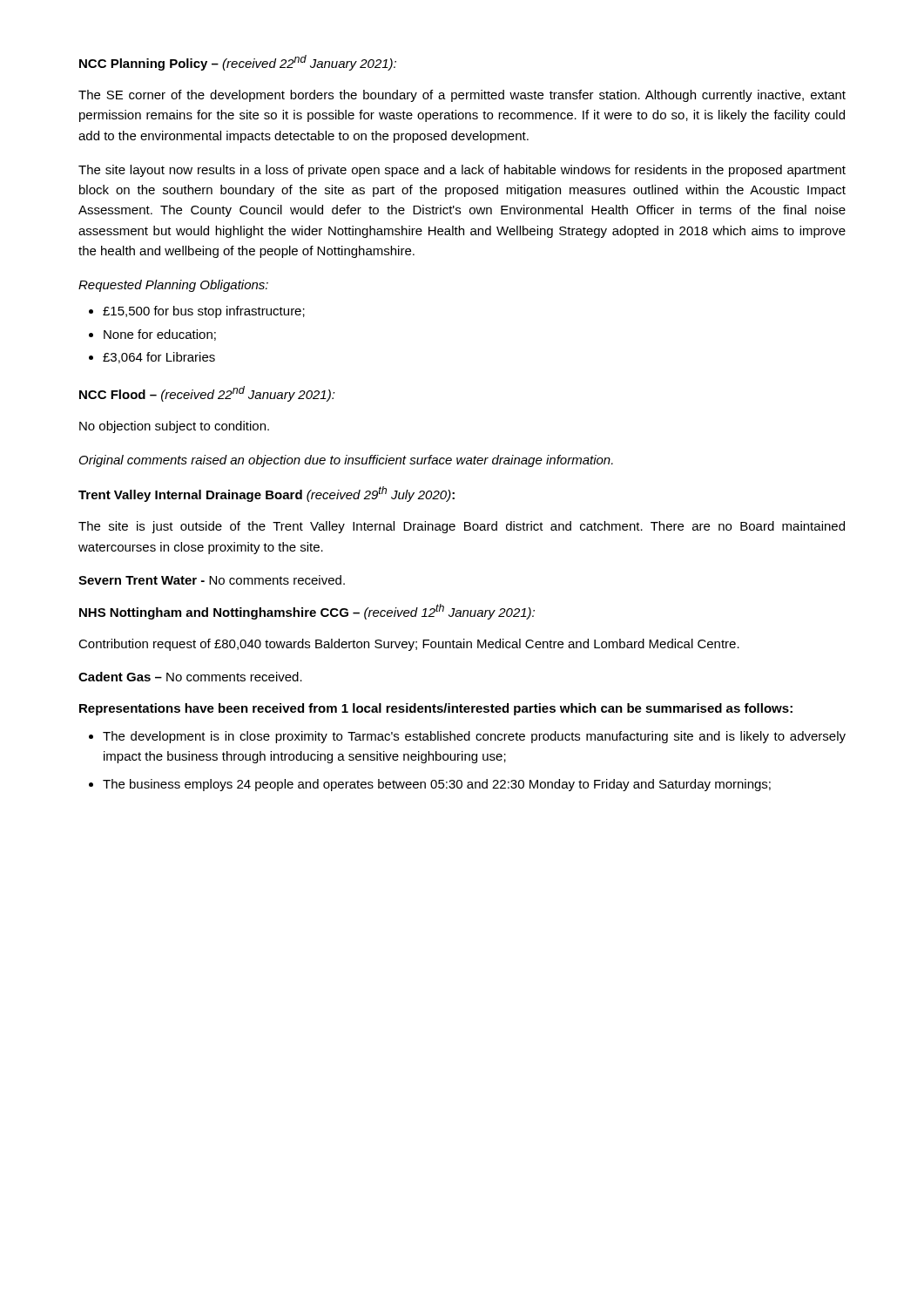Click on the list item that says "The development is in close proximity to Tarmac's"

tap(474, 746)
